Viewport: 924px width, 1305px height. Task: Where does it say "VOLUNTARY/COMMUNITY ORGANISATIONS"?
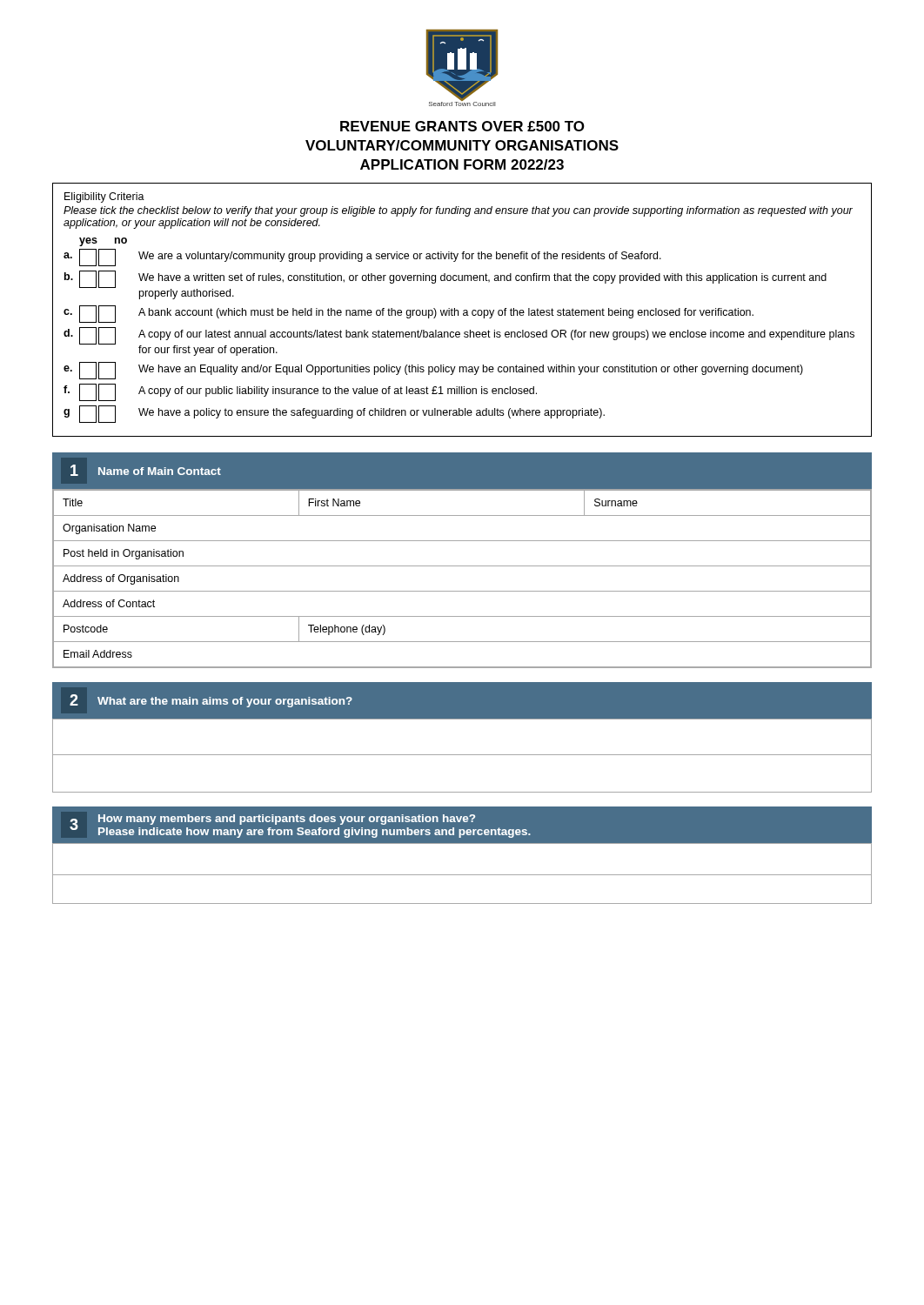(462, 146)
